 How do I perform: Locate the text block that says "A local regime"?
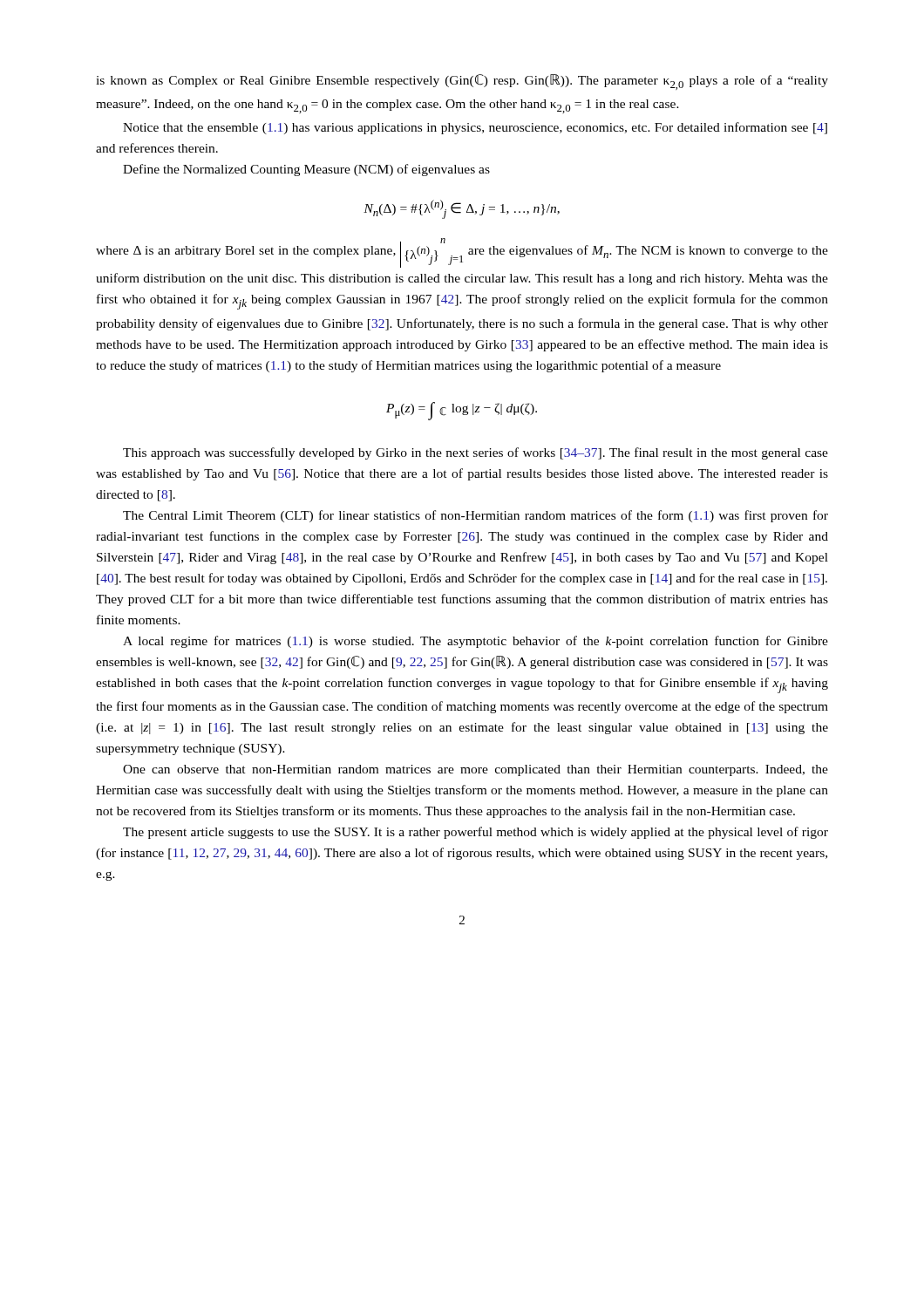(x=462, y=694)
